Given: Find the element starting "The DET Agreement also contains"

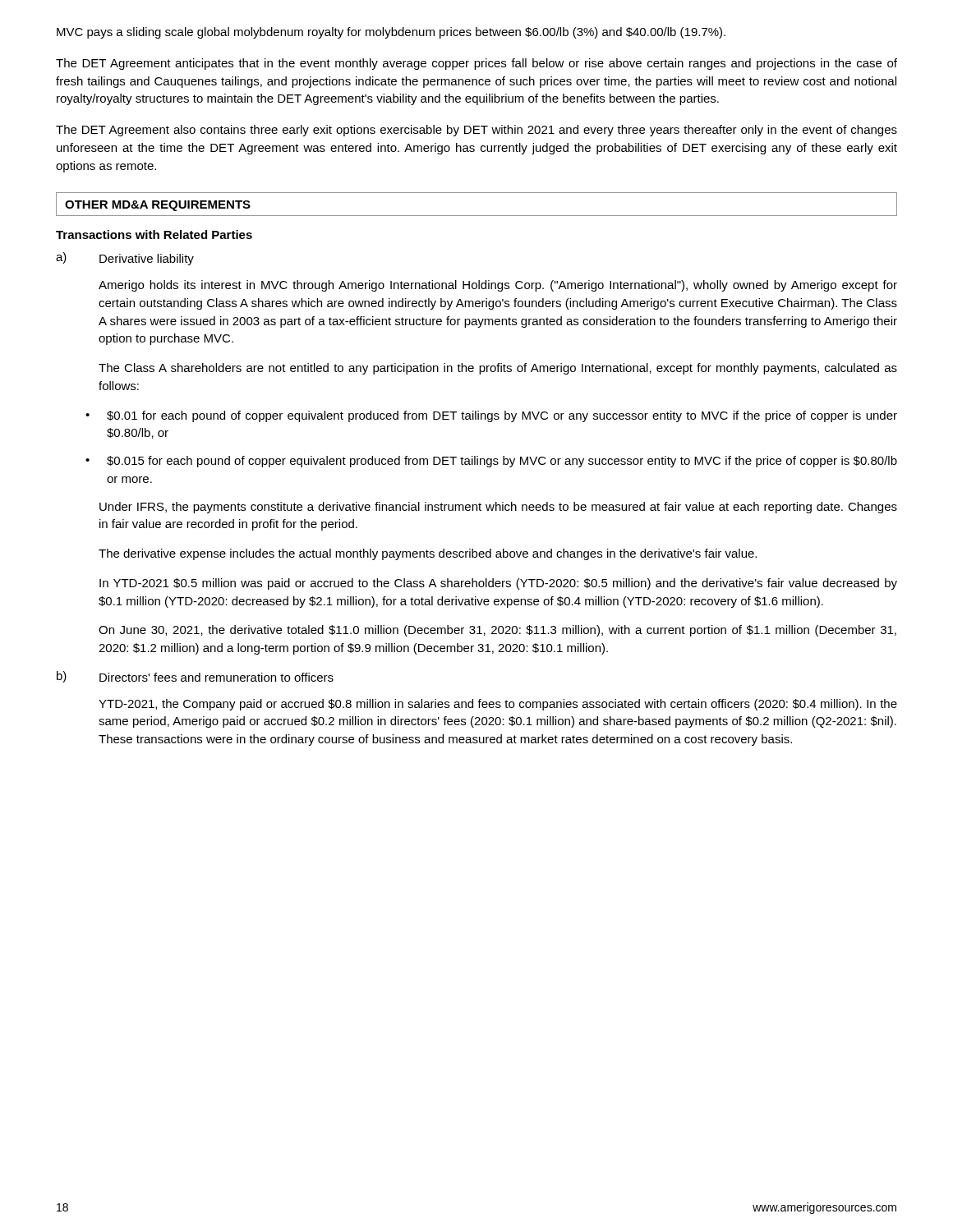Looking at the screenshot, I should pos(476,147).
